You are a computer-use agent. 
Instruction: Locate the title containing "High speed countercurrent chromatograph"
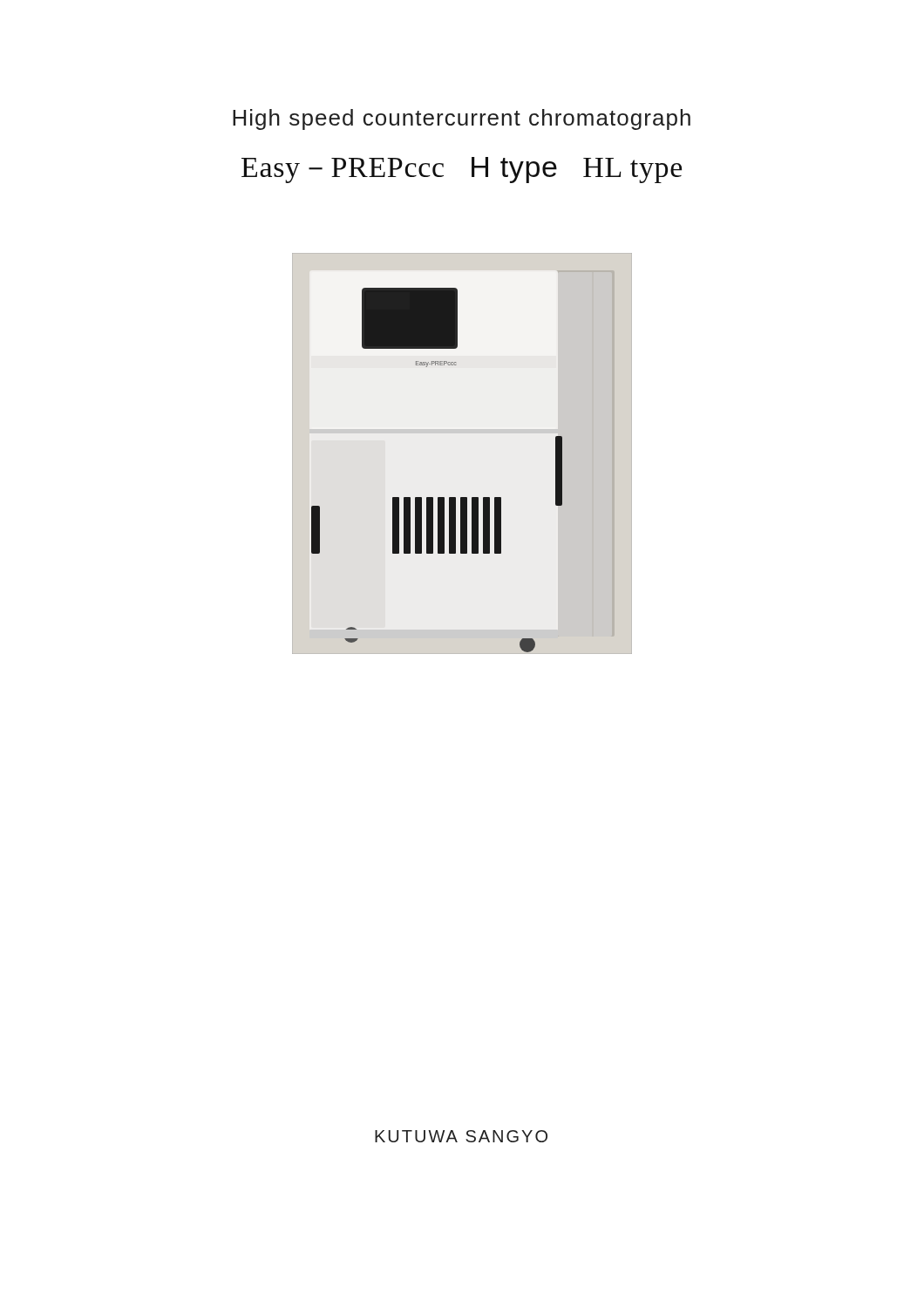click(x=462, y=118)
